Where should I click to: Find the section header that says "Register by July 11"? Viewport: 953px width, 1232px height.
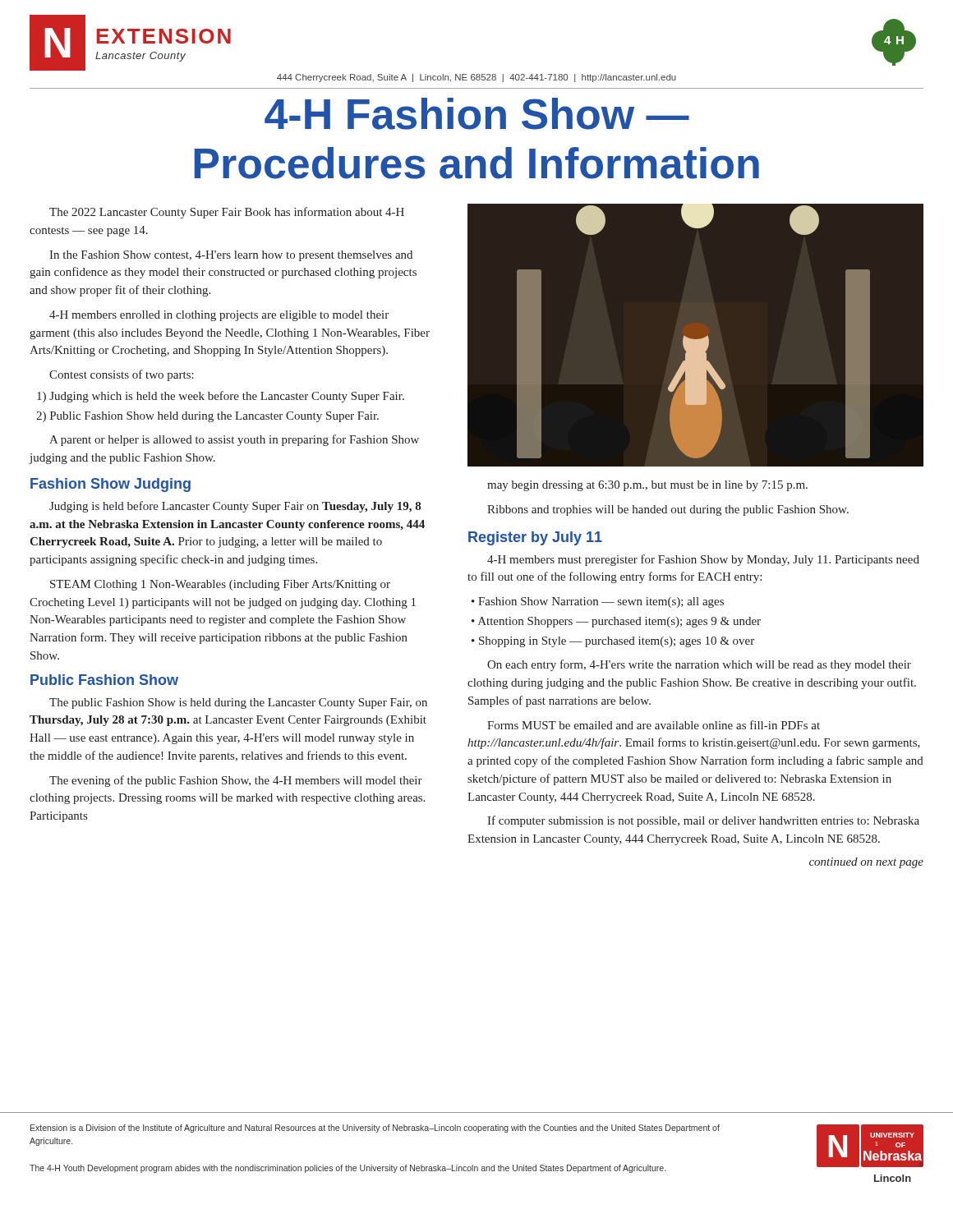point(535,537)
